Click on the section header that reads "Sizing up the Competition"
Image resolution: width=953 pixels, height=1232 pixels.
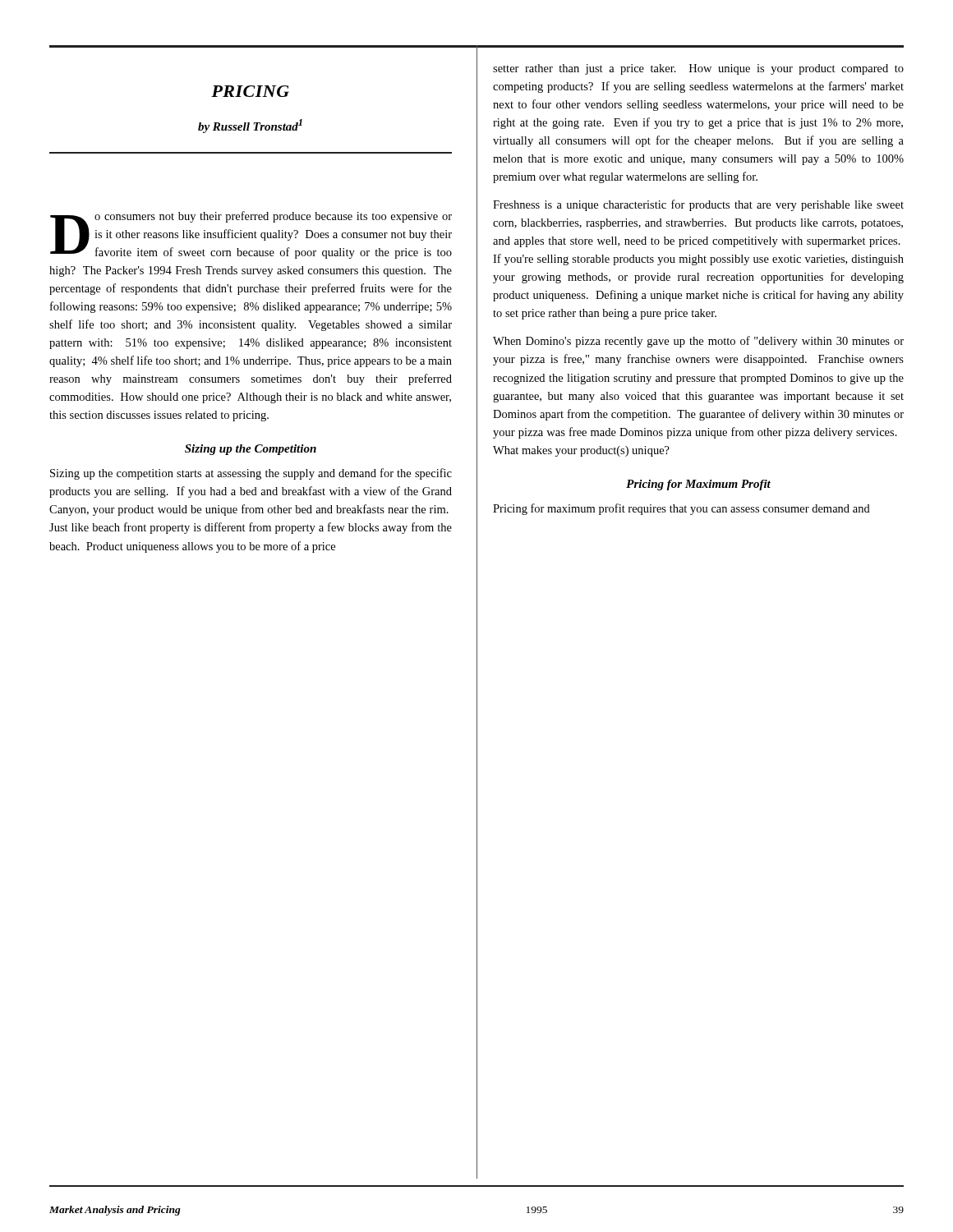[251, 449]
